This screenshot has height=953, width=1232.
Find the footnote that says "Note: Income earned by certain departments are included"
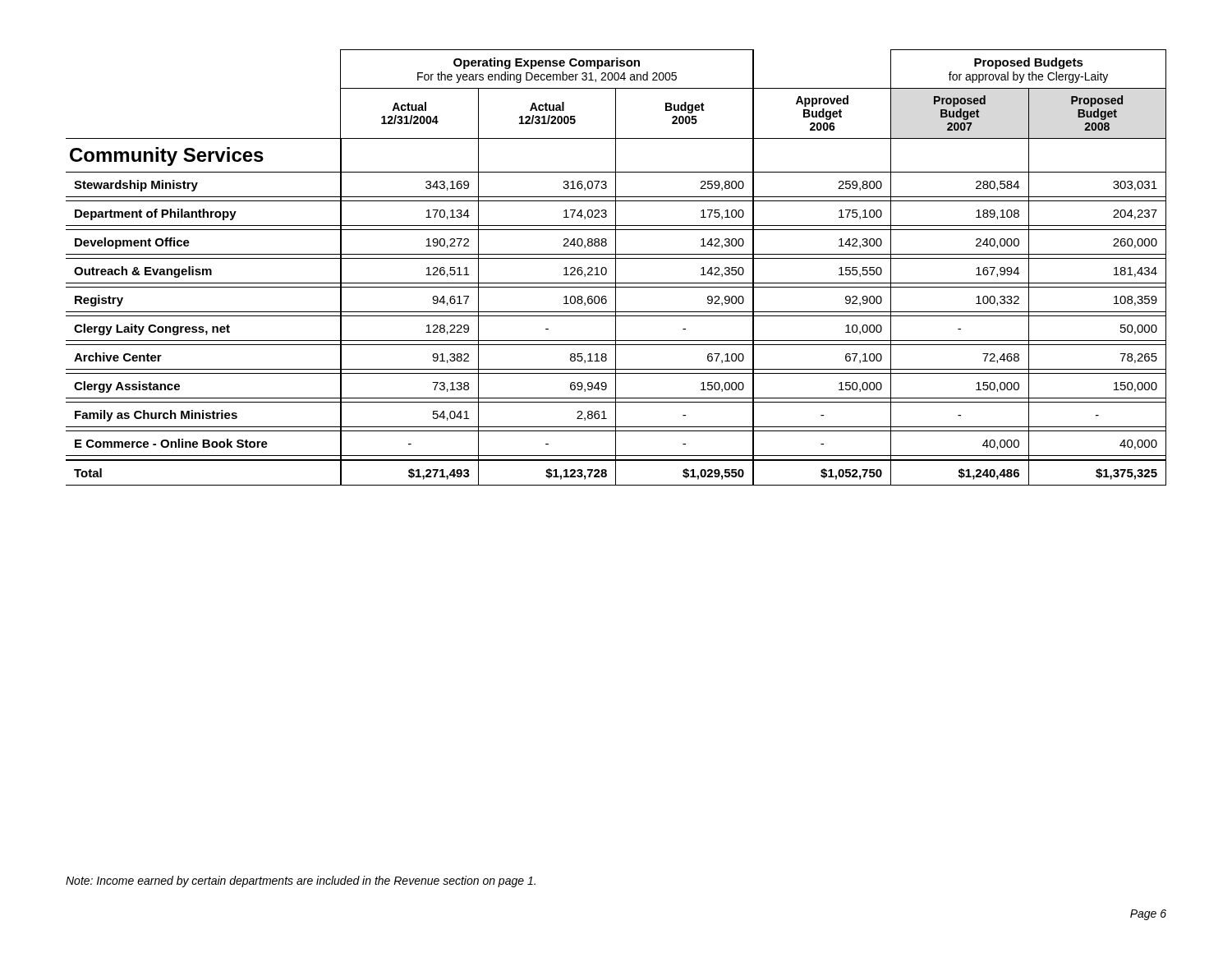(x=301, y=881)
